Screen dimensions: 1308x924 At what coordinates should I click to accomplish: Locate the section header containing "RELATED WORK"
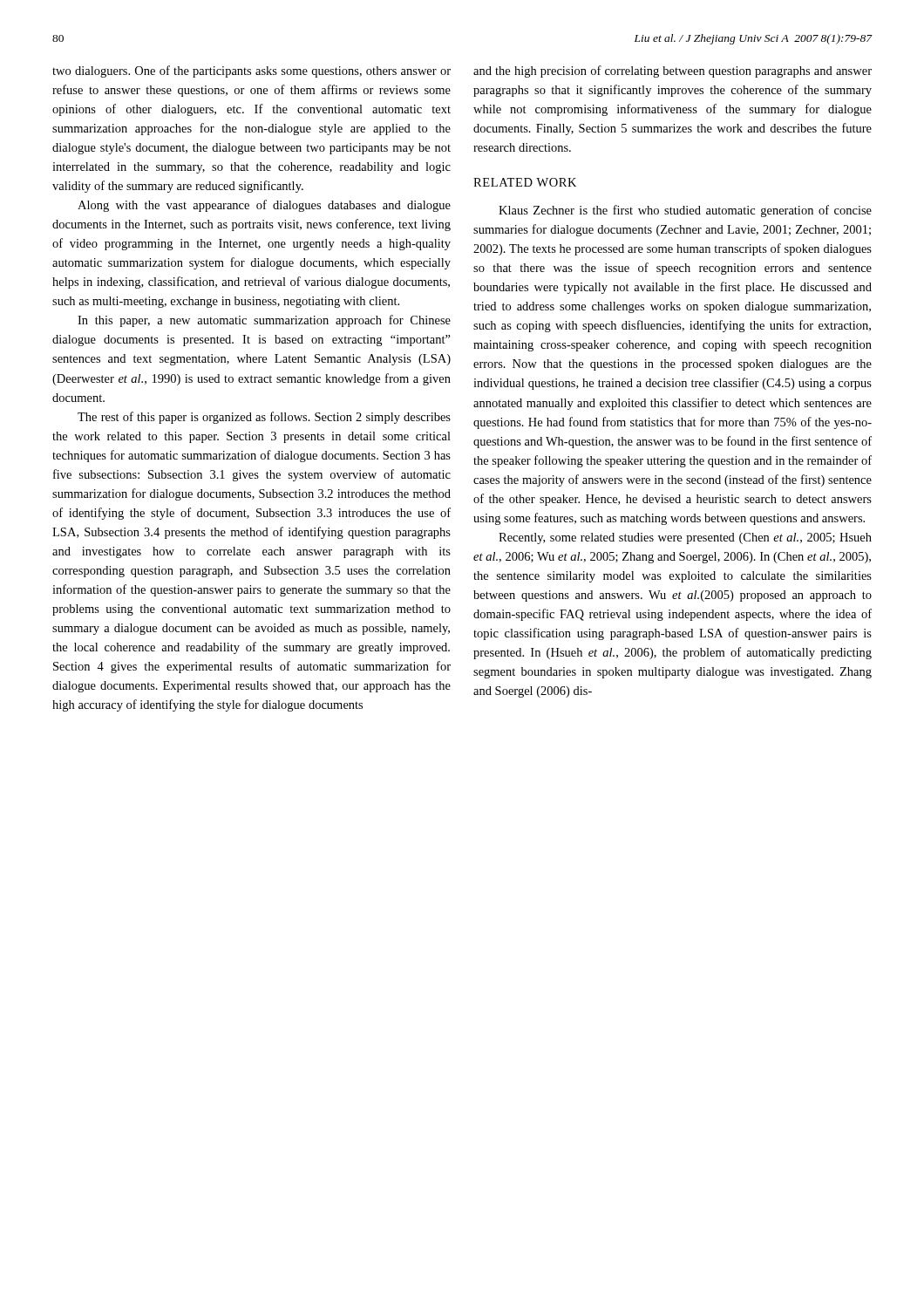(x=525, y=182)
